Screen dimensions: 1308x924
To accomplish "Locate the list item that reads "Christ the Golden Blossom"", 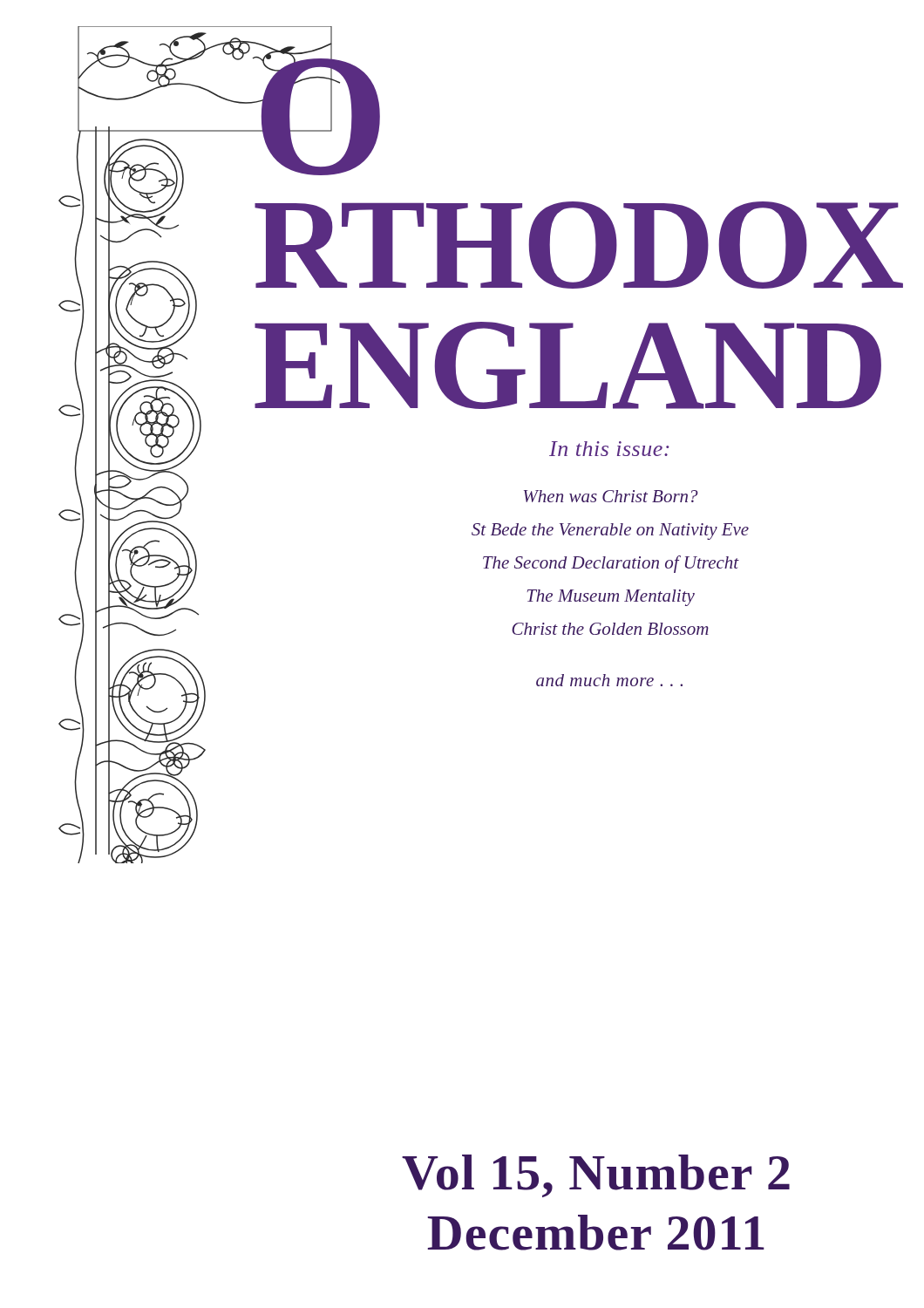I will point(610,629).
